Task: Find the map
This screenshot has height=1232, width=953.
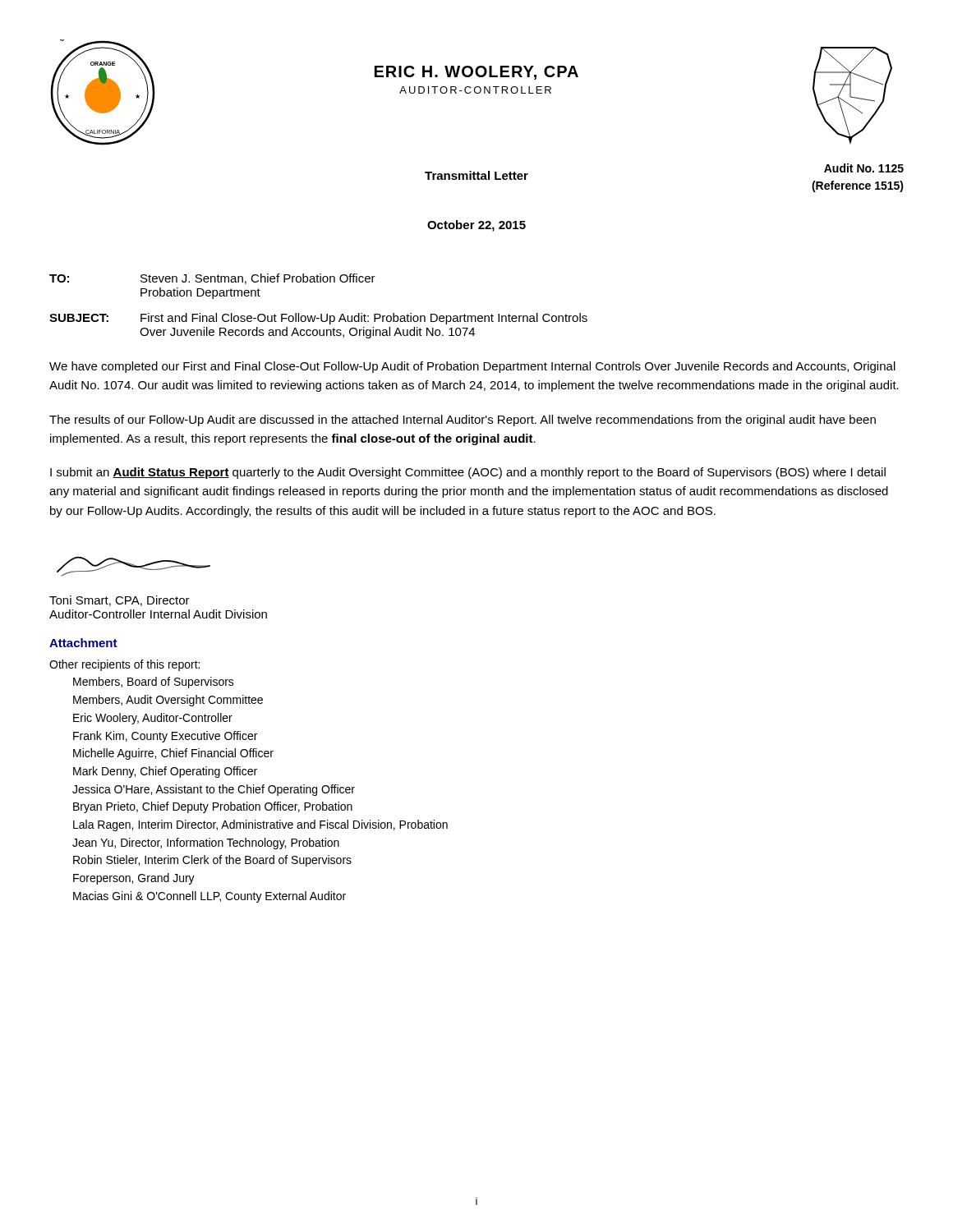Action: (x=850, y=93)
